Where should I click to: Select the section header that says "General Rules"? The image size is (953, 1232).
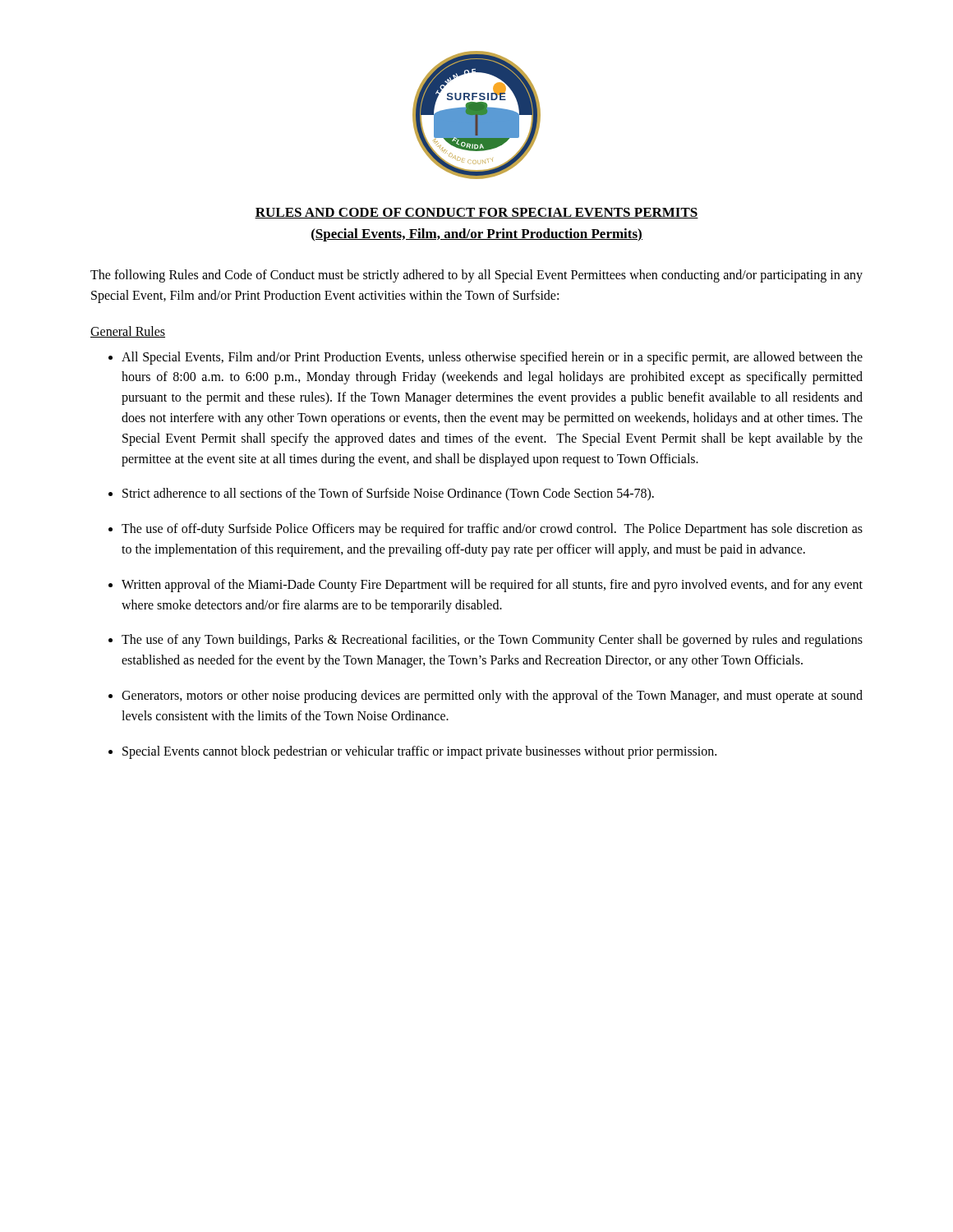pos(128,331)
